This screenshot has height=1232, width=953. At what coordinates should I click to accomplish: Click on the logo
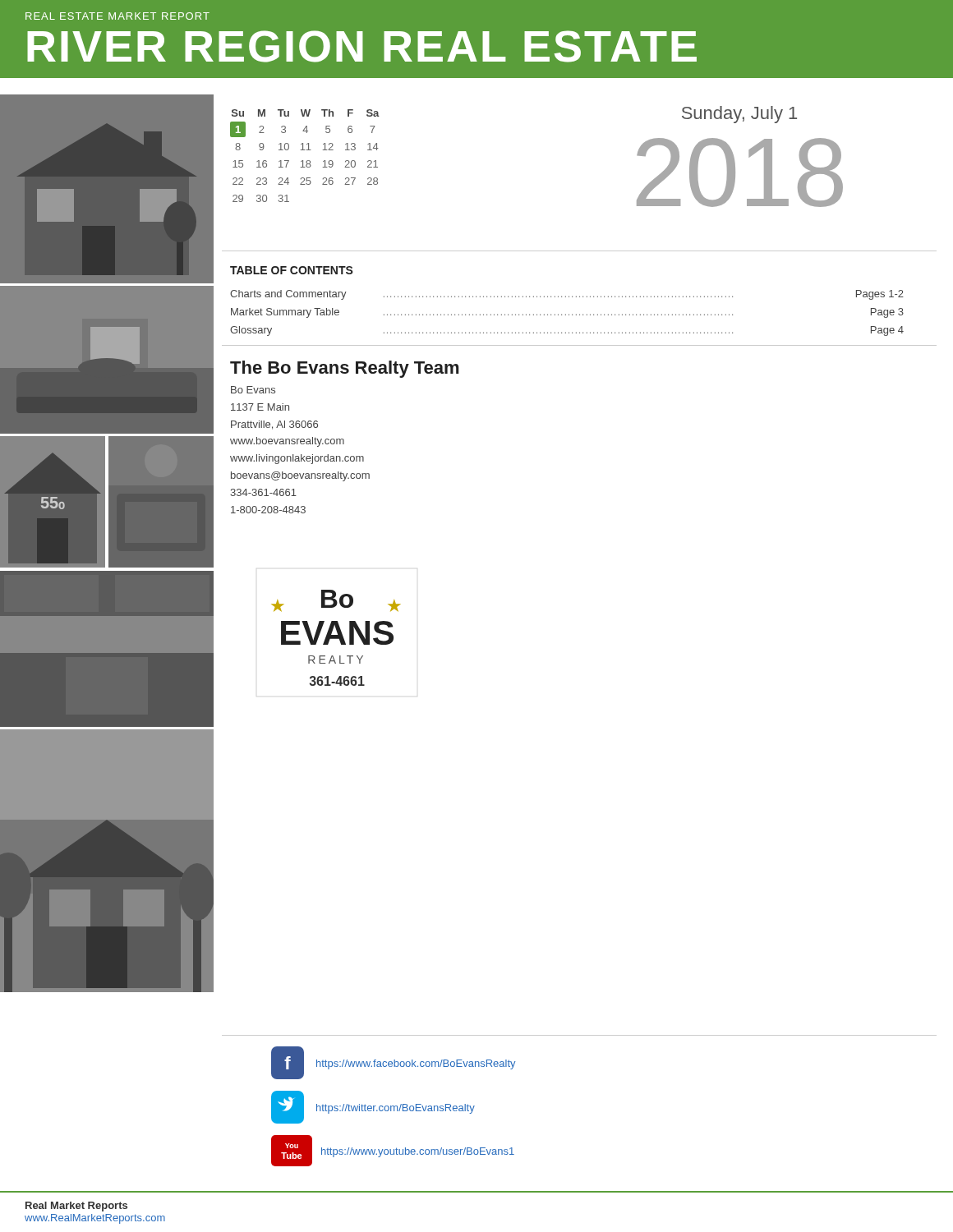click(x=337, y=632)
